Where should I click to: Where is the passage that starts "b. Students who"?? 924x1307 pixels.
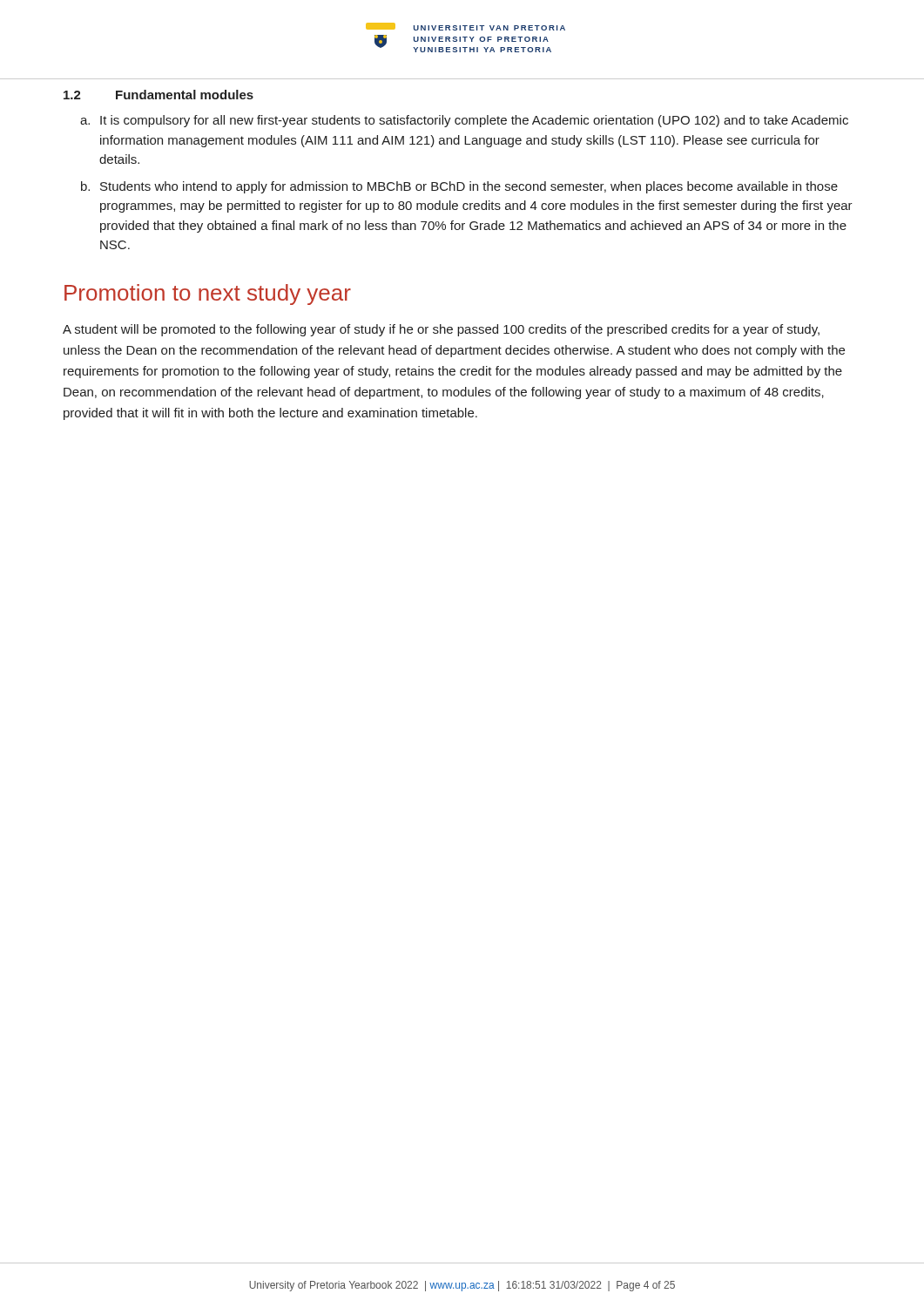point(471,216)
